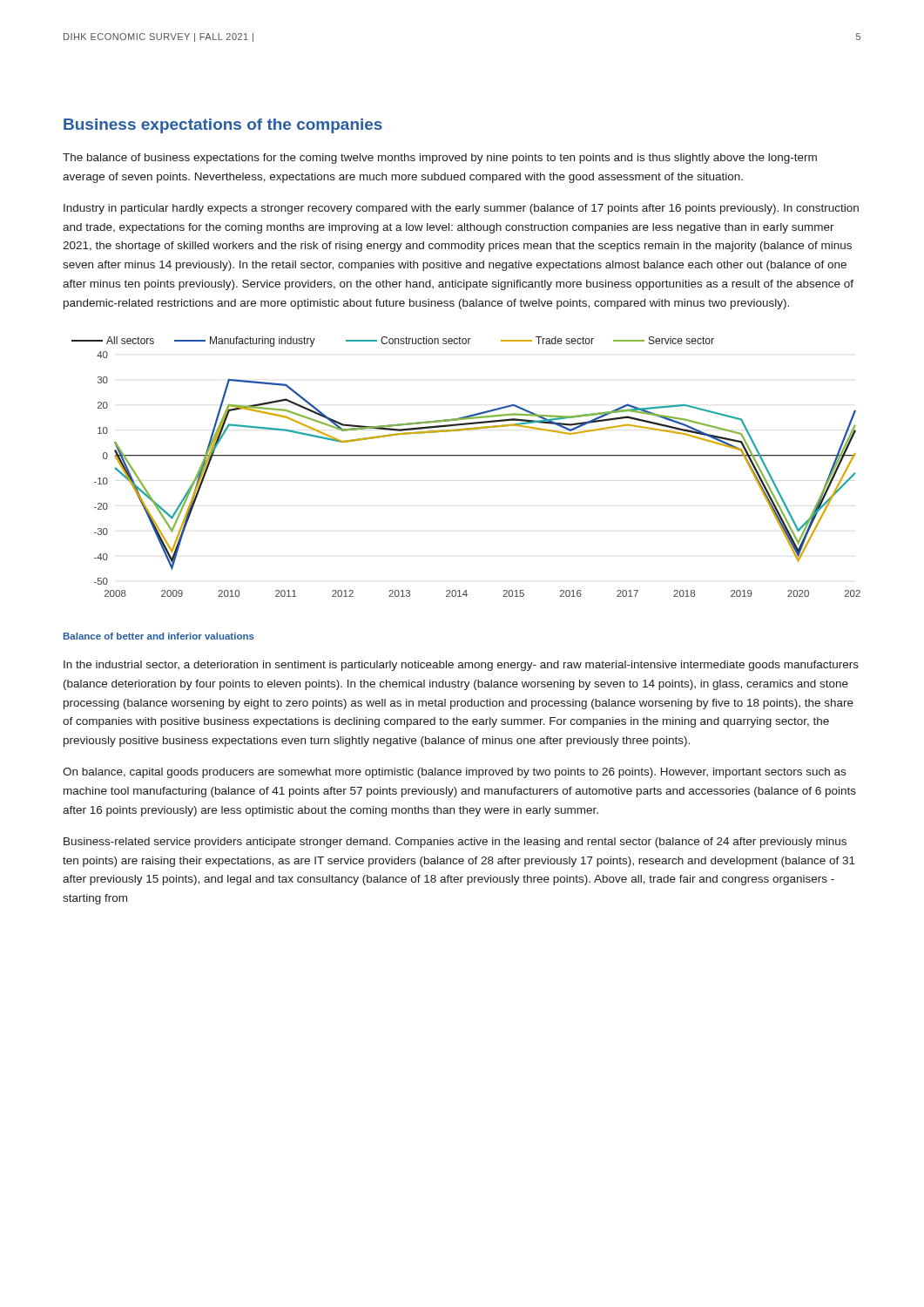Select the line chart

point(462,478)
